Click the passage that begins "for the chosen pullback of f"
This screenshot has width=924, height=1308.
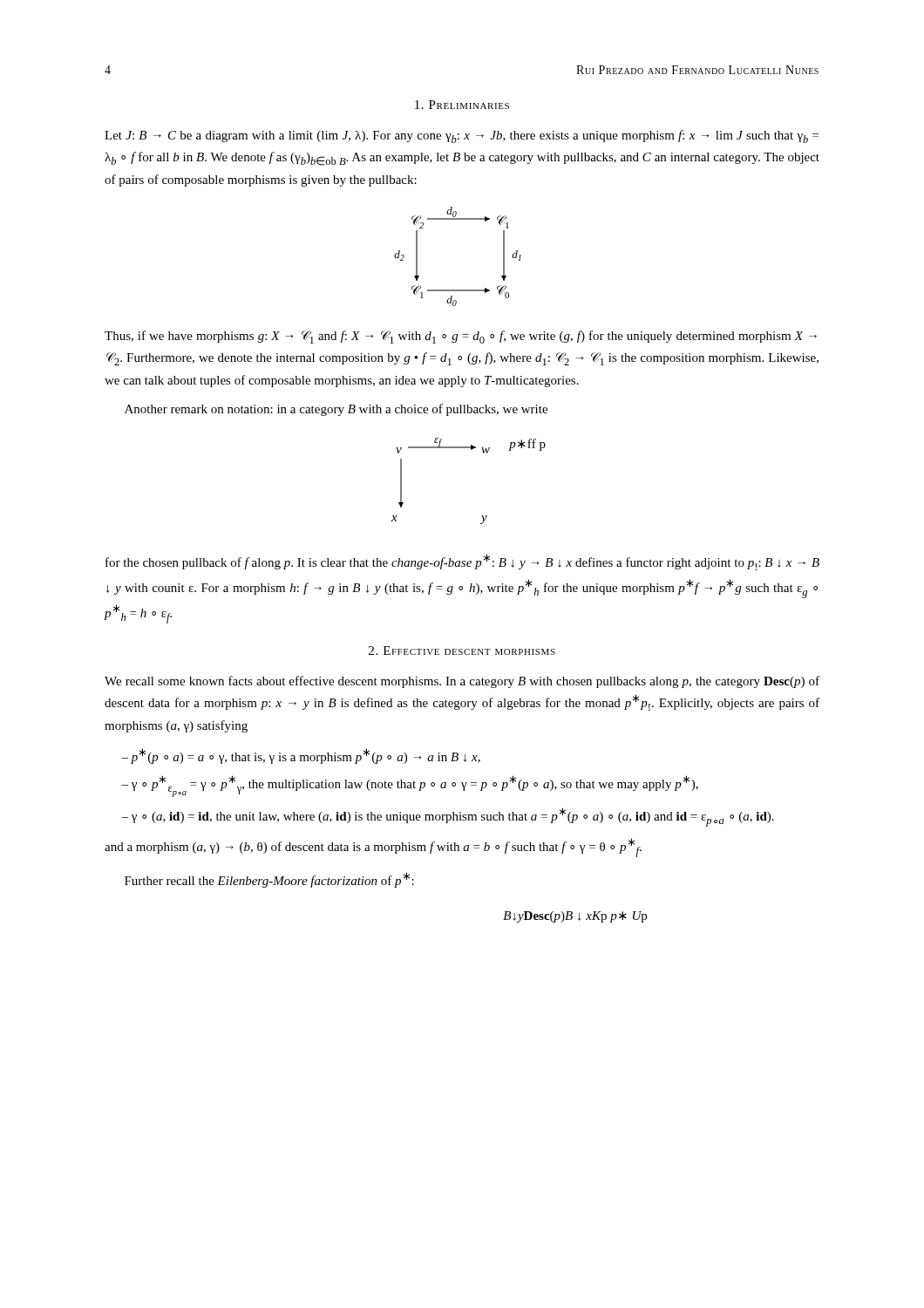coord(462,588)
